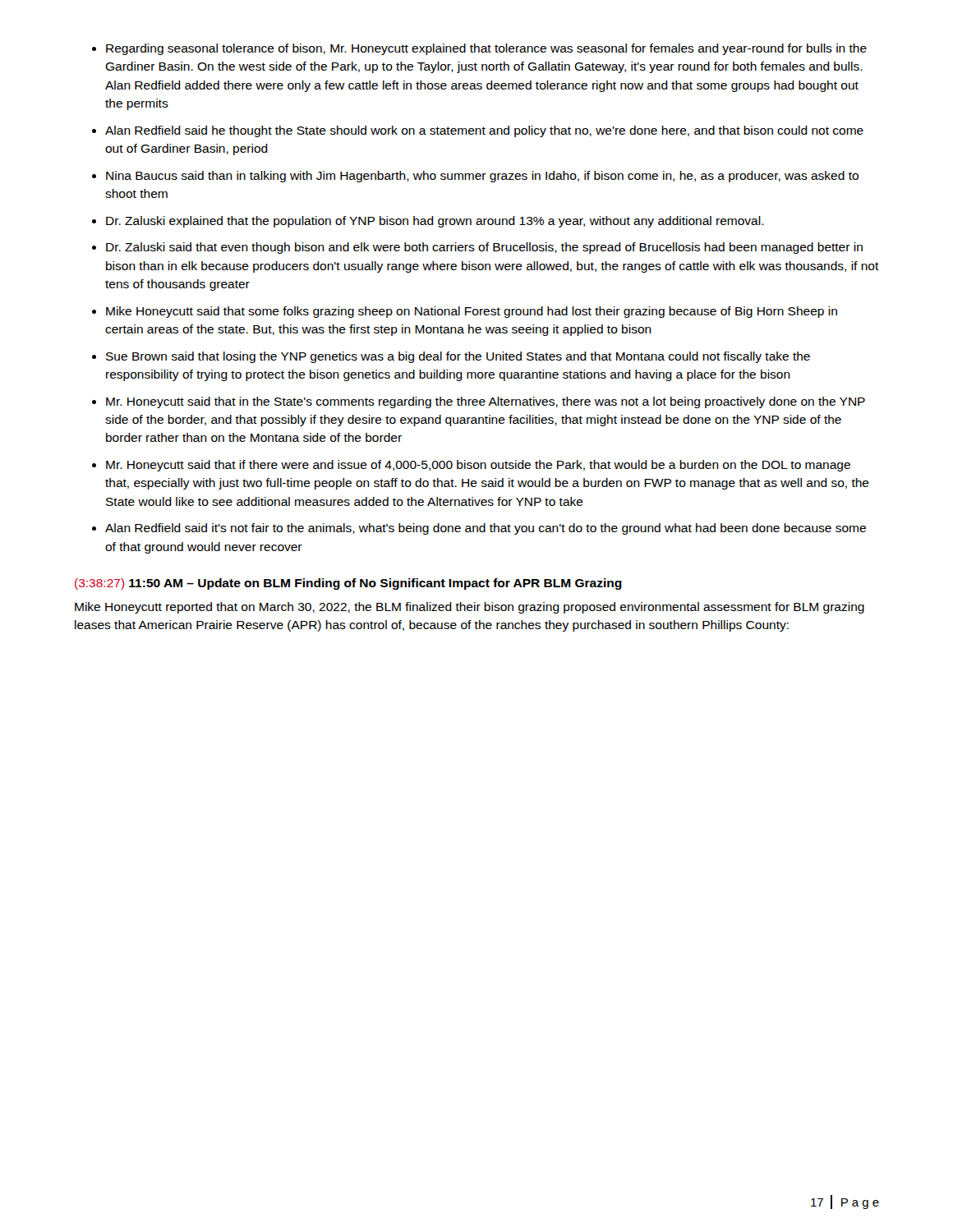Navigate to the block starting "Mike Honeycutt said"
Screen dimensions: 1232x953
471,320
